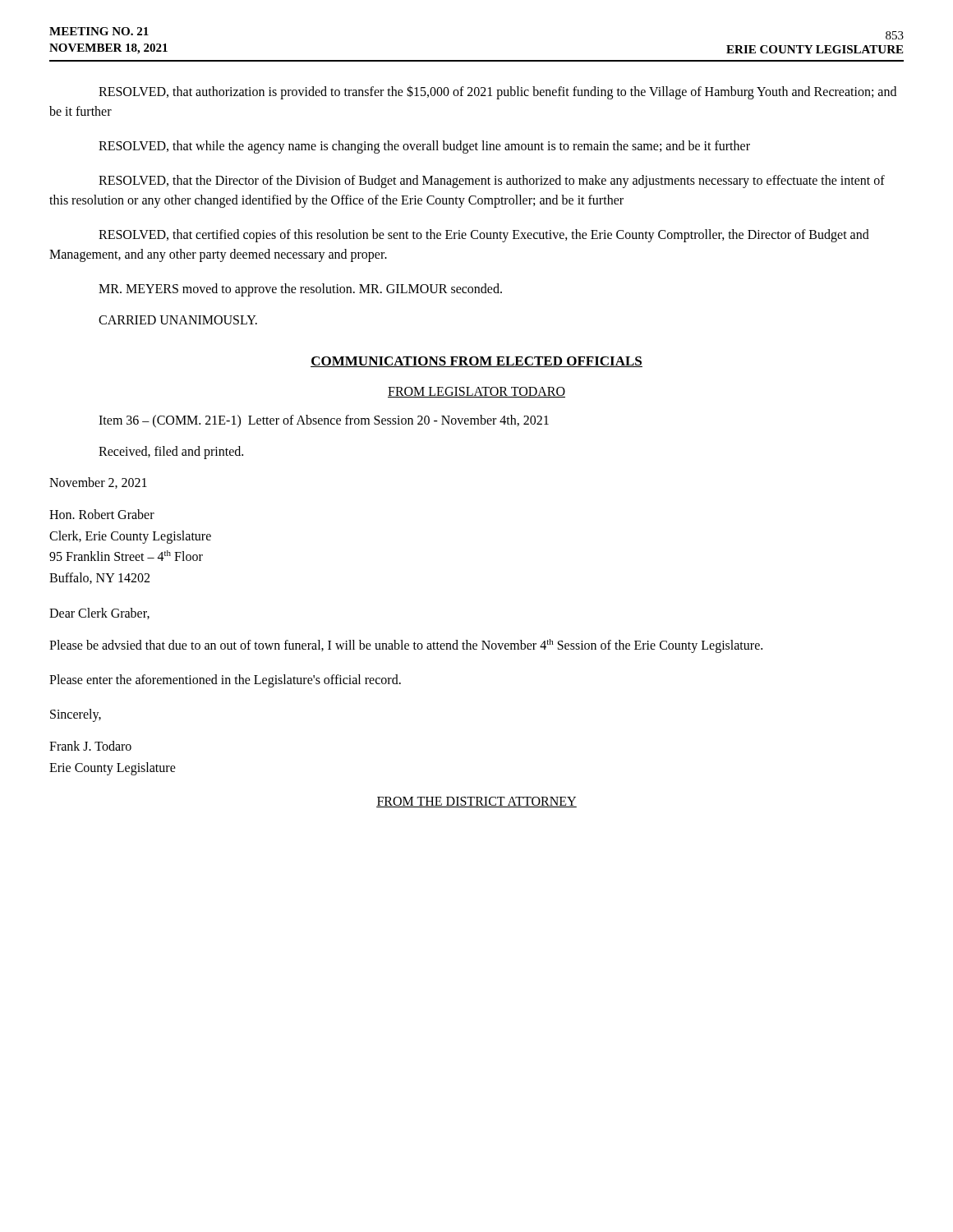
Task: Click on the element starting "COMMUNICATIONS FROM ELECTED OFFICIALS"
Action: [x=476, y=361]
